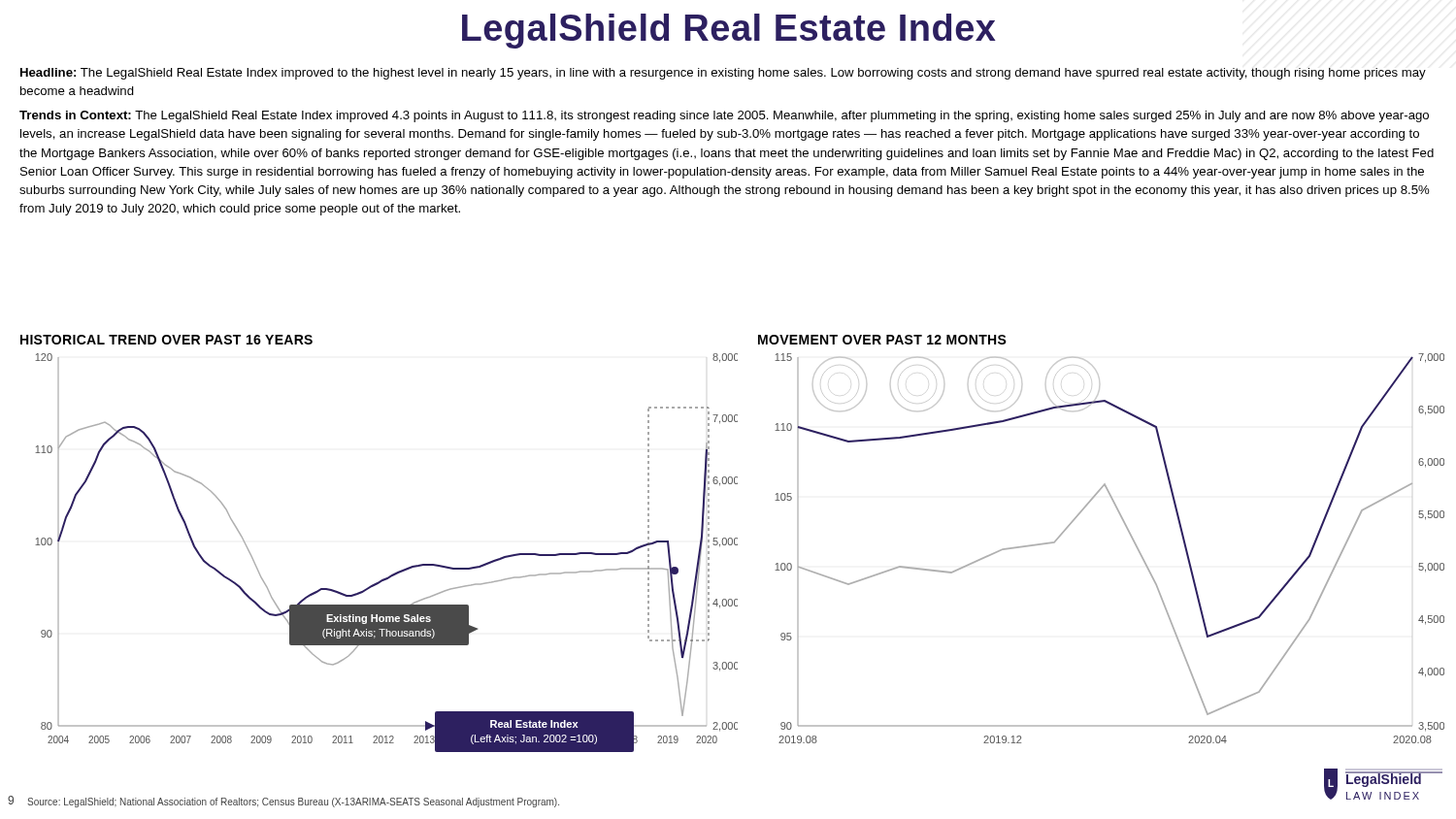Select the section header that reads "MOVEMENT OVER PAST 12 MONTHS"
This screenshot has width=1456, height=819.
pos(882,340)
